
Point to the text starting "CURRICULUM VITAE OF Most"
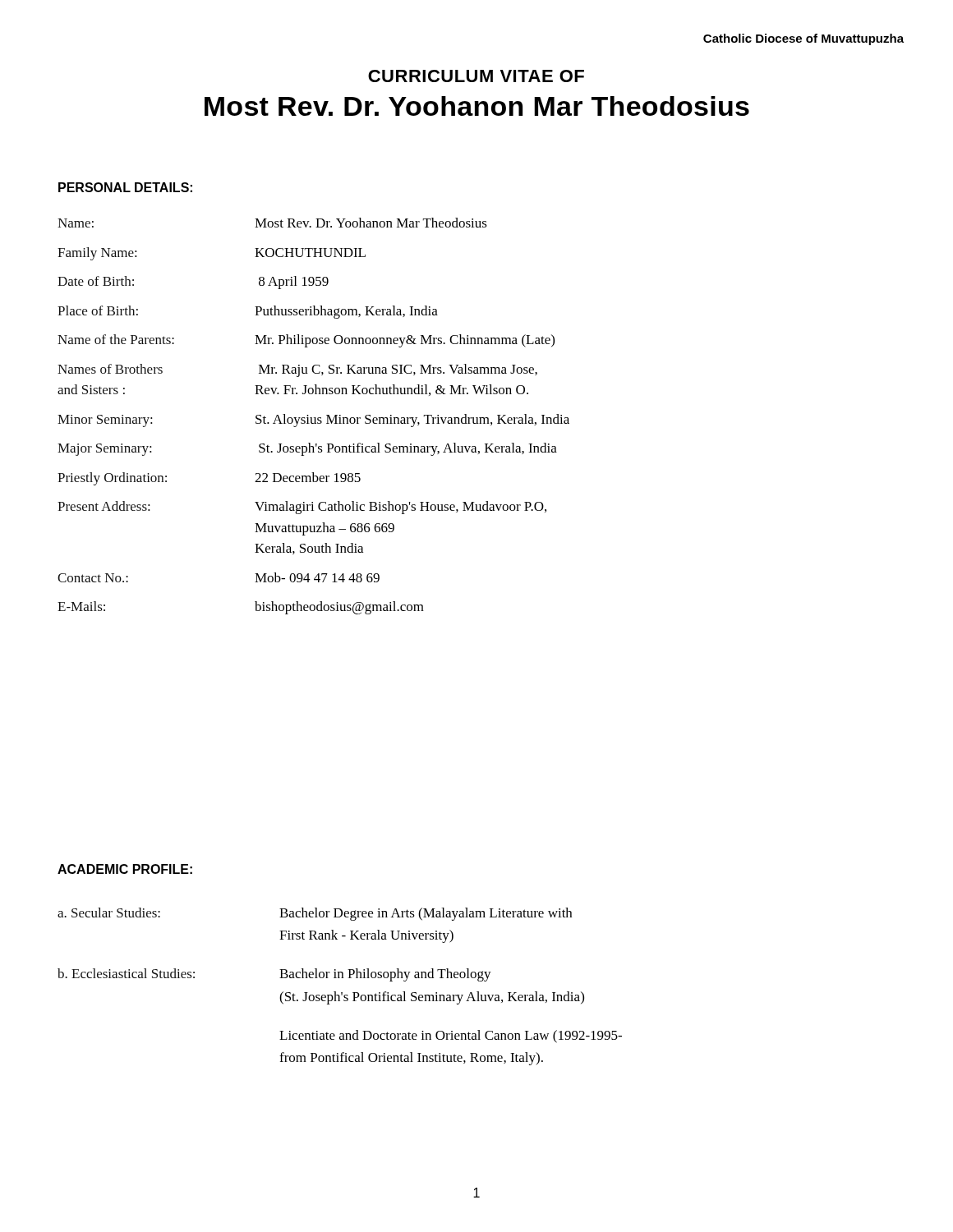[476, 94]
